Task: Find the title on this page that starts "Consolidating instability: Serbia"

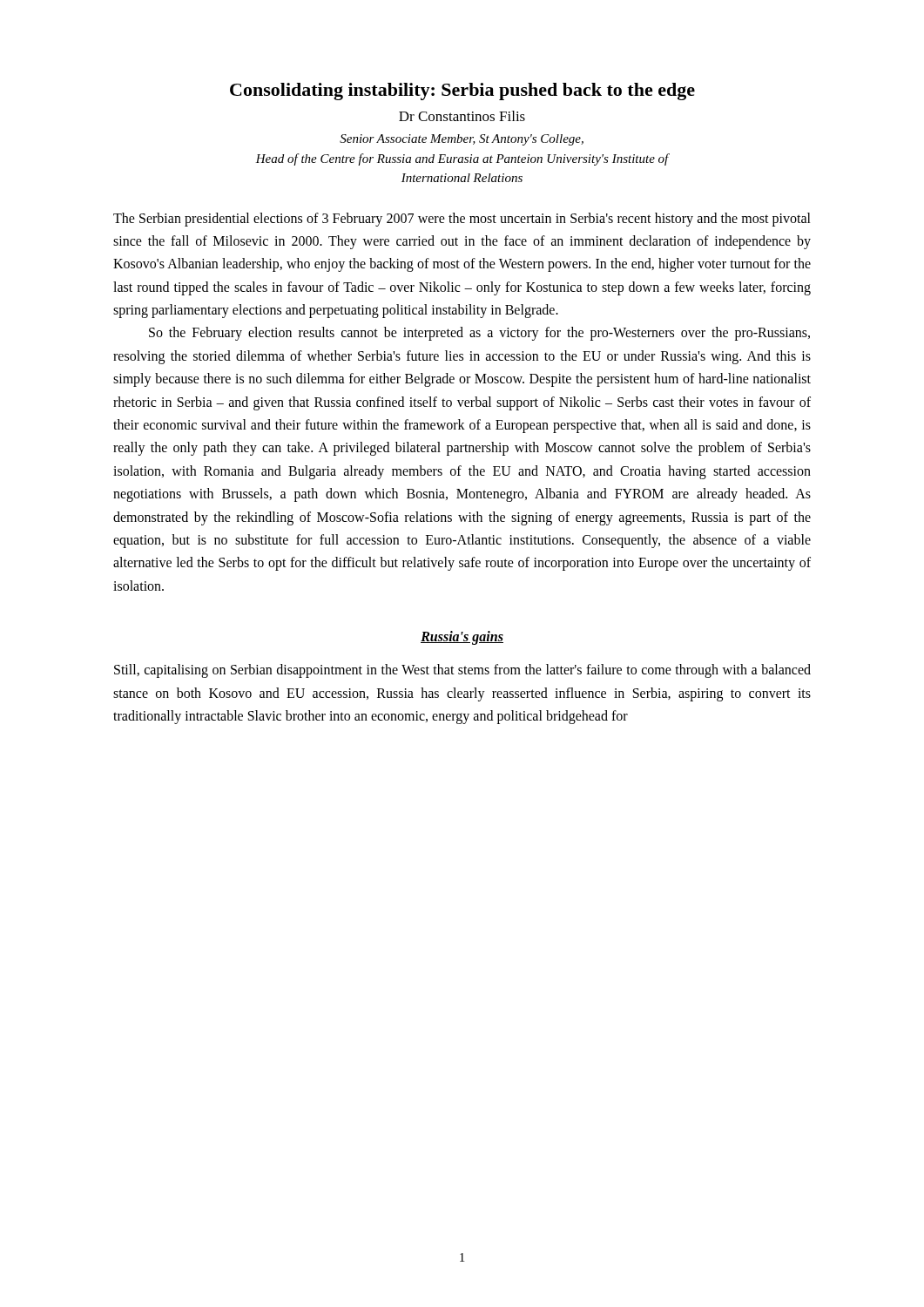Action: (462, 133)
